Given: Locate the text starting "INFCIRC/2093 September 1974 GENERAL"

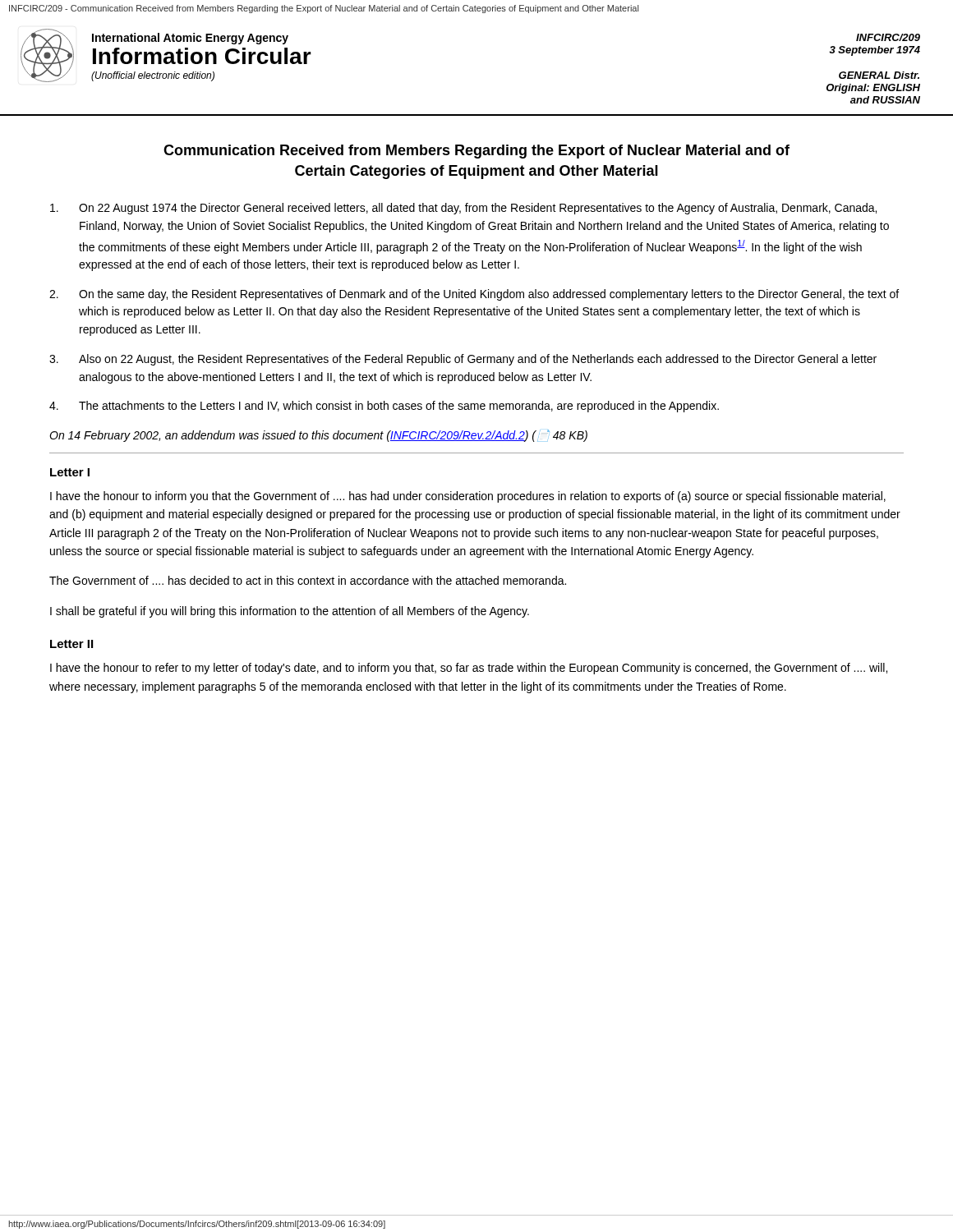Looking at the screenshot, I should pyautogui.click(x=873, y=69).
